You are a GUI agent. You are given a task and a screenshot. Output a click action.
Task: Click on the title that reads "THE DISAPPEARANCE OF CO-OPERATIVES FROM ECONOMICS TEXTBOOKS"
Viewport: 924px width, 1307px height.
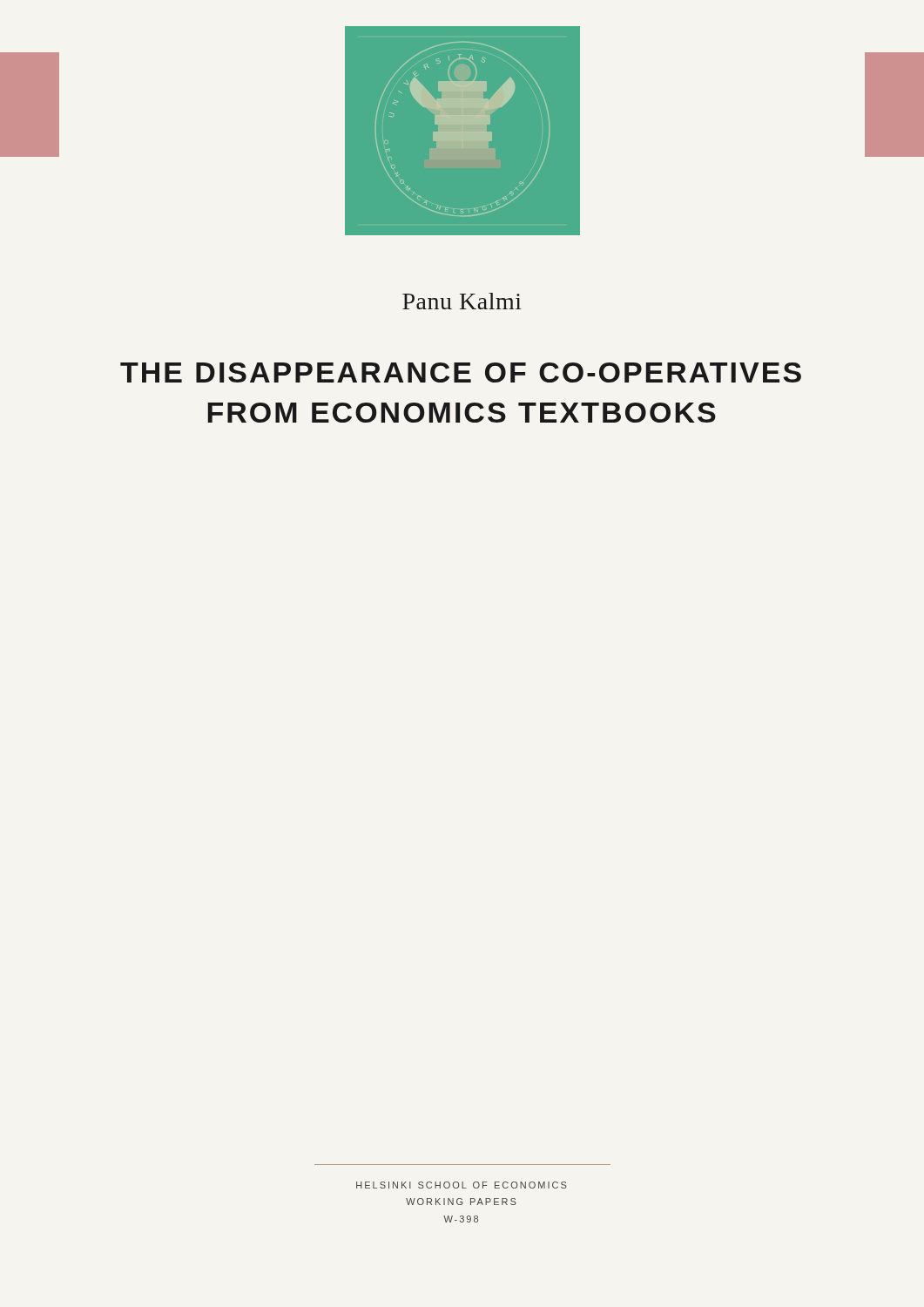462,392
